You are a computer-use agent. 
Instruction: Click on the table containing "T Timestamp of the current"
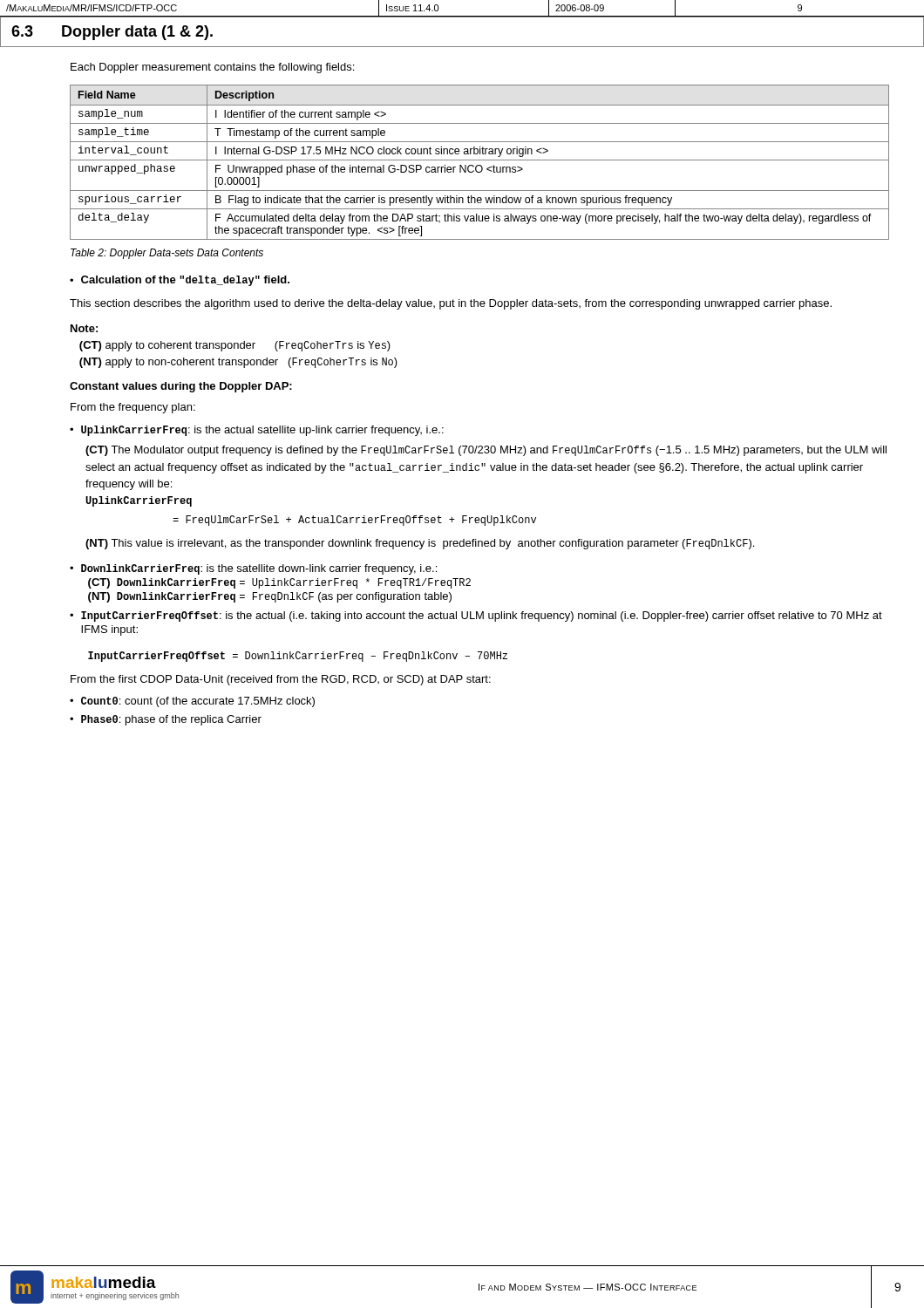tap(479, 162)
